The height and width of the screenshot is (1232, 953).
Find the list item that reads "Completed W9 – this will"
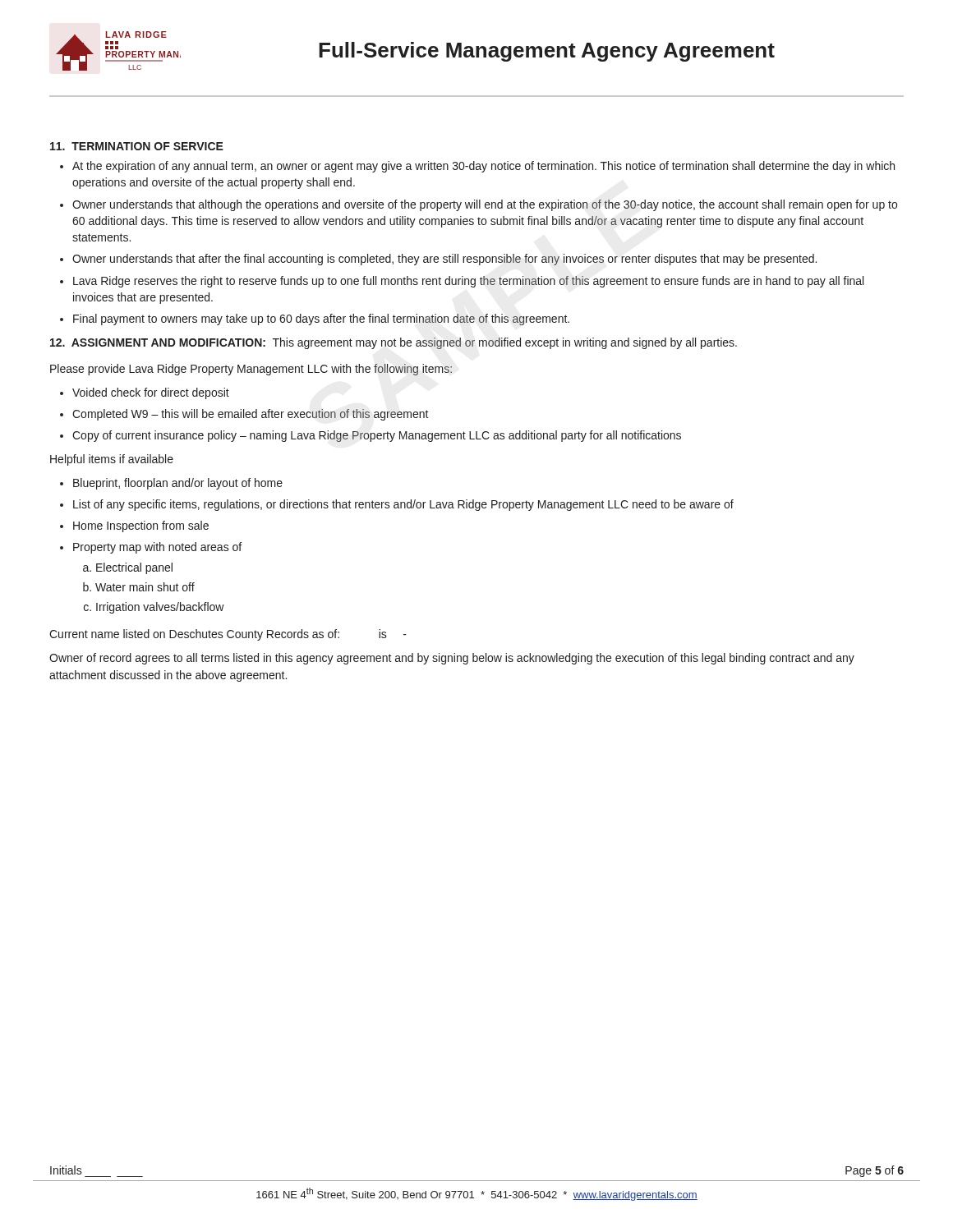pos(250,414)
